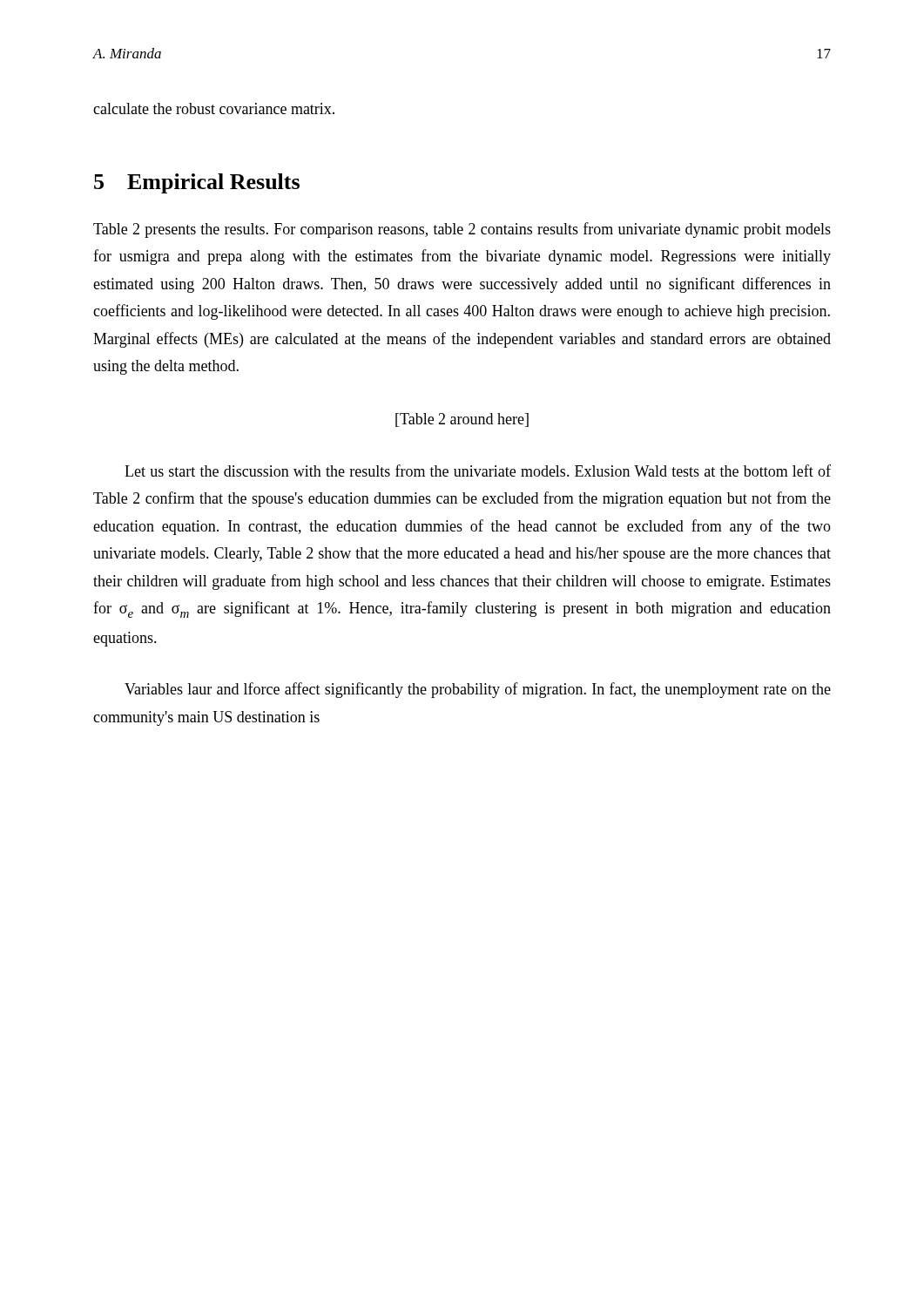Image resolution: width=924 pixels, height=1307 pixels.
Task: Find the block on this page that starts "Variables laur and lforce affect significantly"
Action: tap(462, 703)
